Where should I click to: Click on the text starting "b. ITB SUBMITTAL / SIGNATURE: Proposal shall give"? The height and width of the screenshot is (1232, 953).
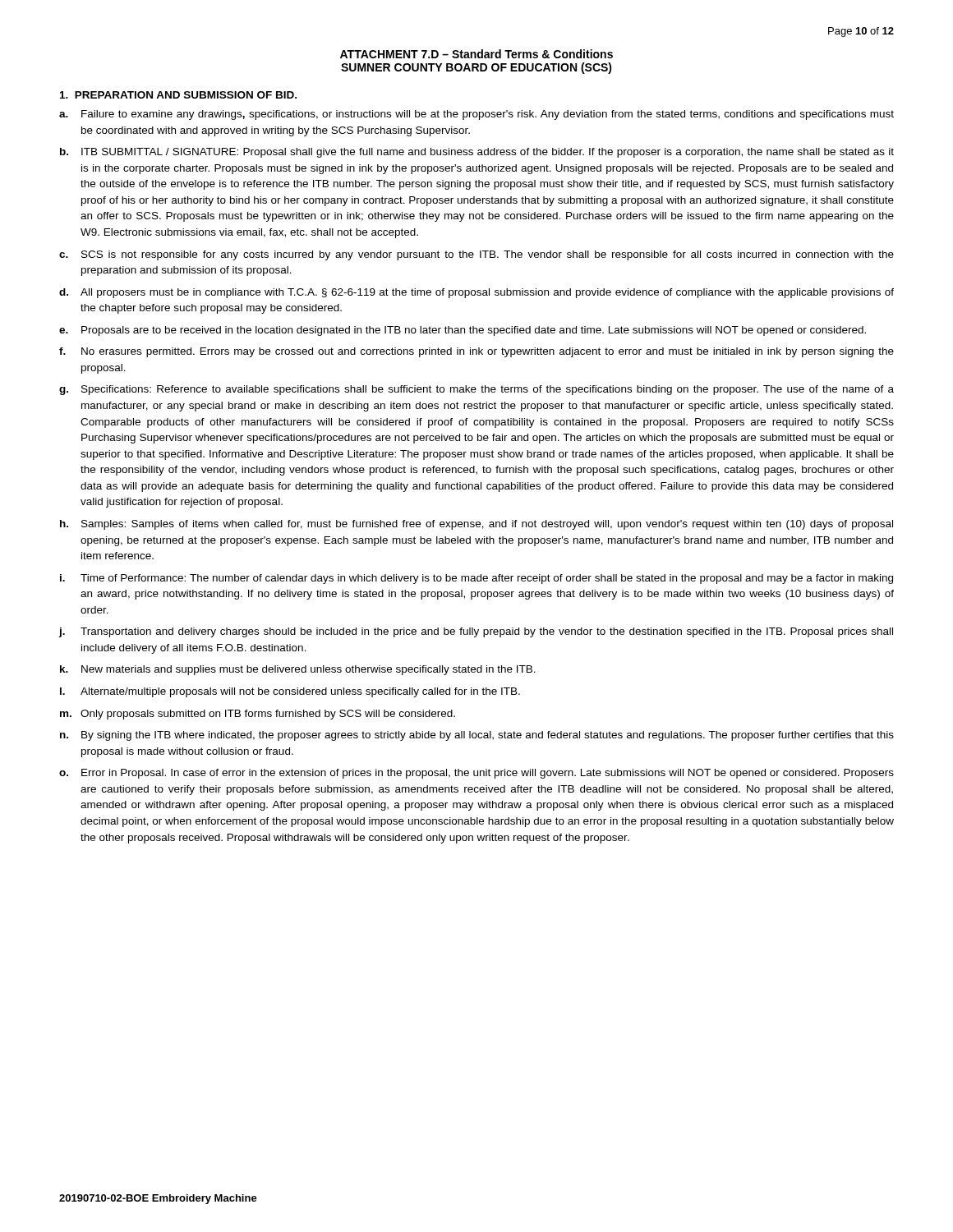476,192
